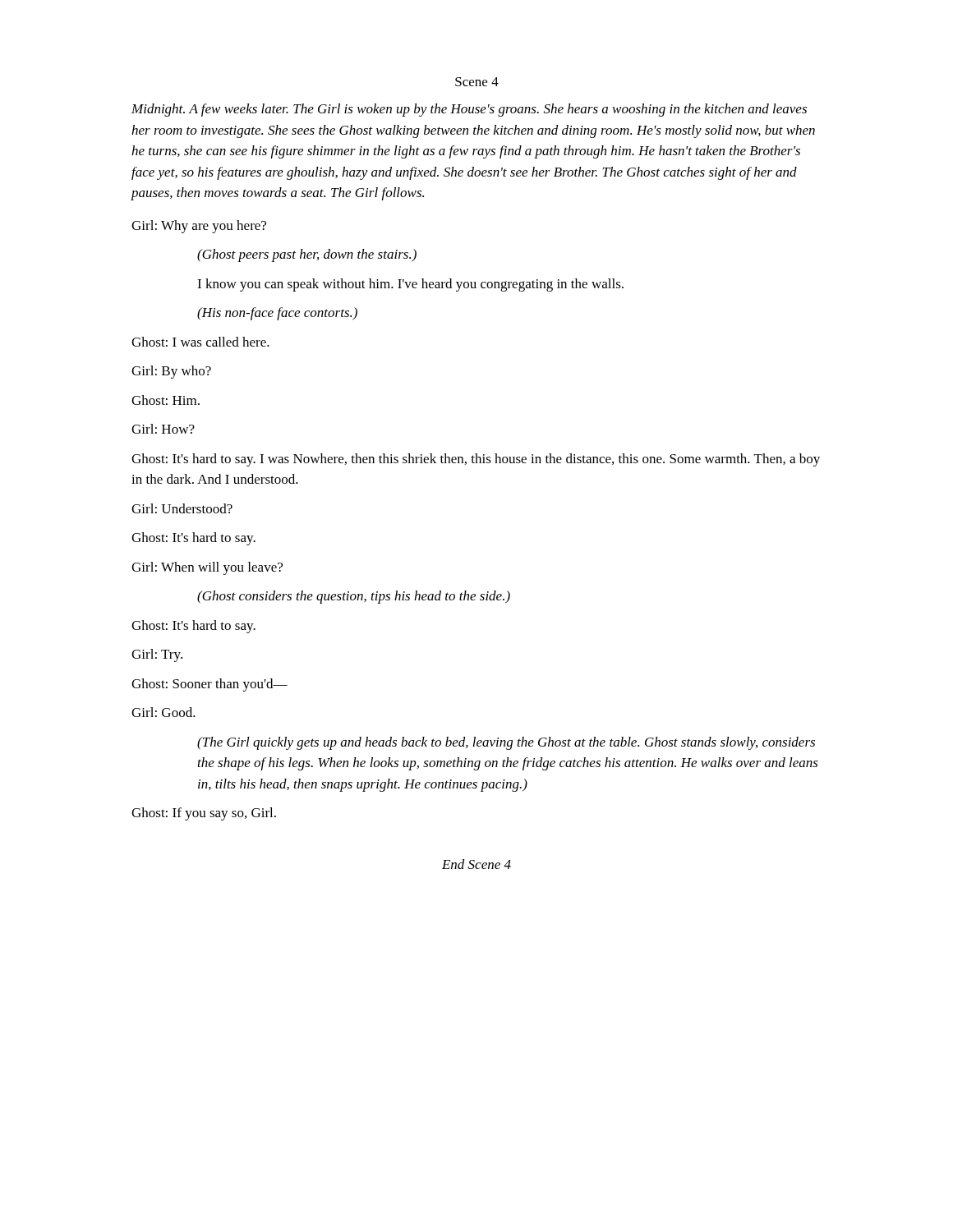This screenshot has height=1232, width=953.
Task: Point to the region starting "End Scene 4"
Action: (476, 864)
